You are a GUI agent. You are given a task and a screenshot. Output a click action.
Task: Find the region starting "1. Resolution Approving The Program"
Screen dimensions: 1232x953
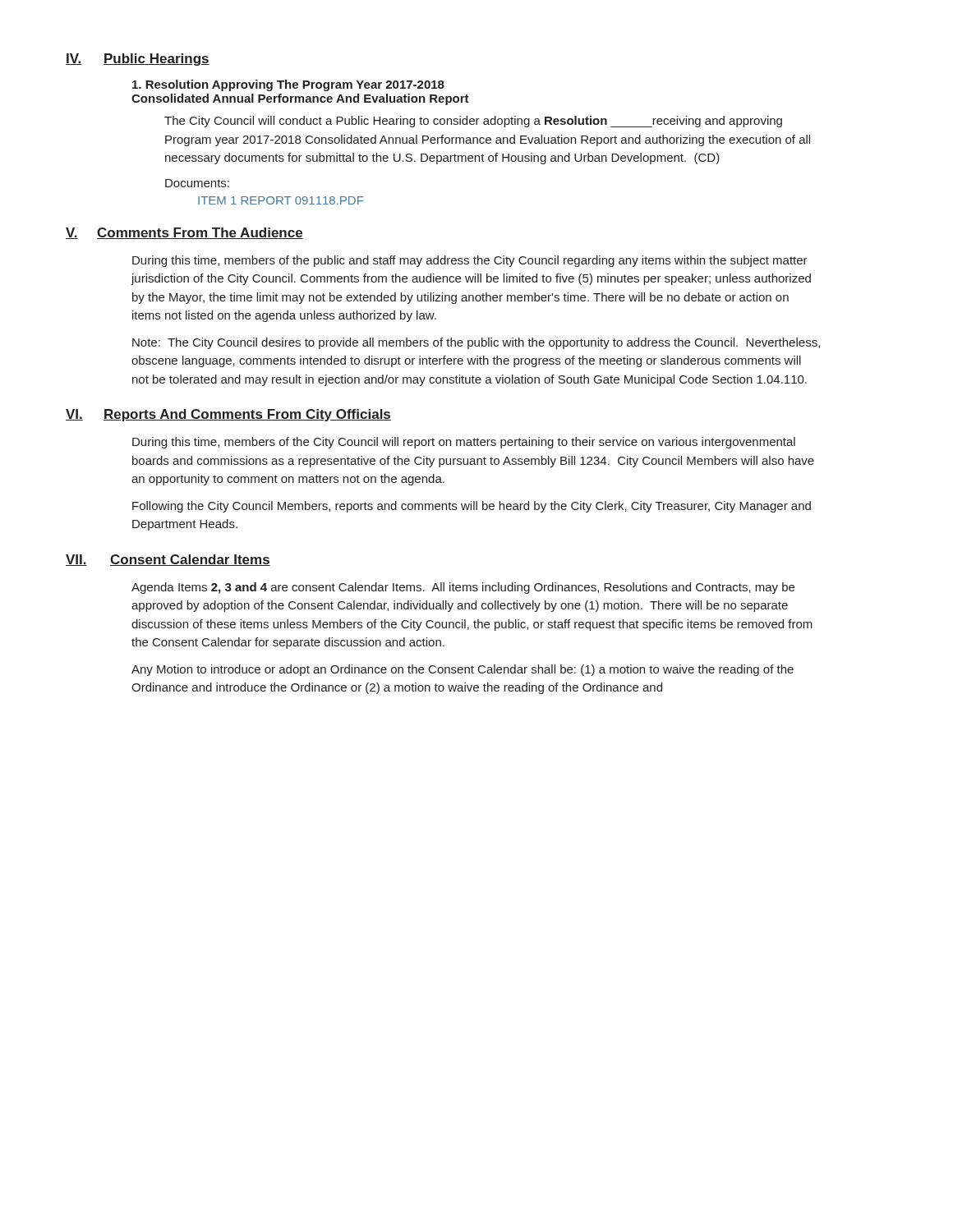[300, 91]
